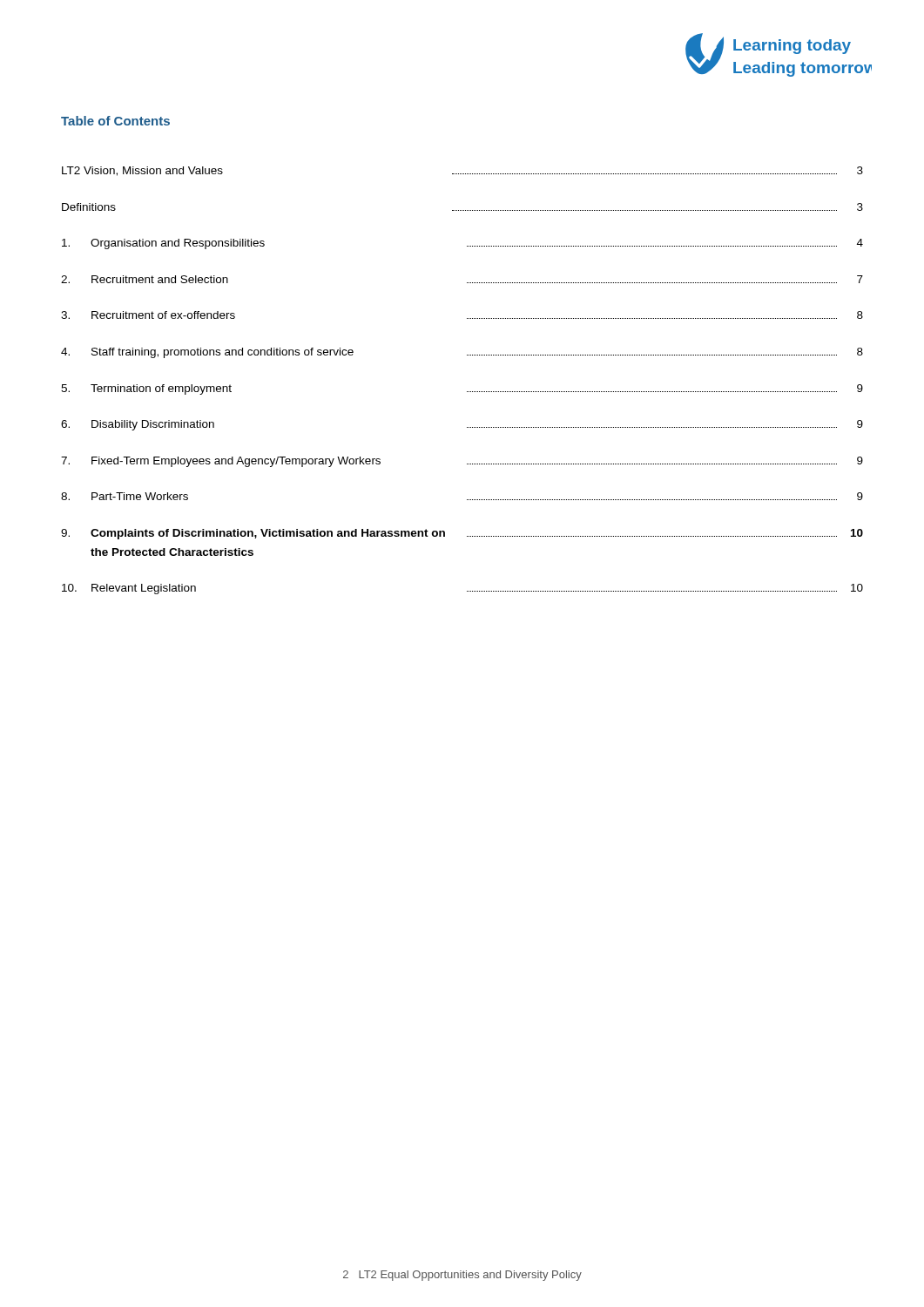Locate the list item that reads "4. Staff training, promotions and conditions of service"
This screenshot has height=1307, width=924.
[462, 352]
